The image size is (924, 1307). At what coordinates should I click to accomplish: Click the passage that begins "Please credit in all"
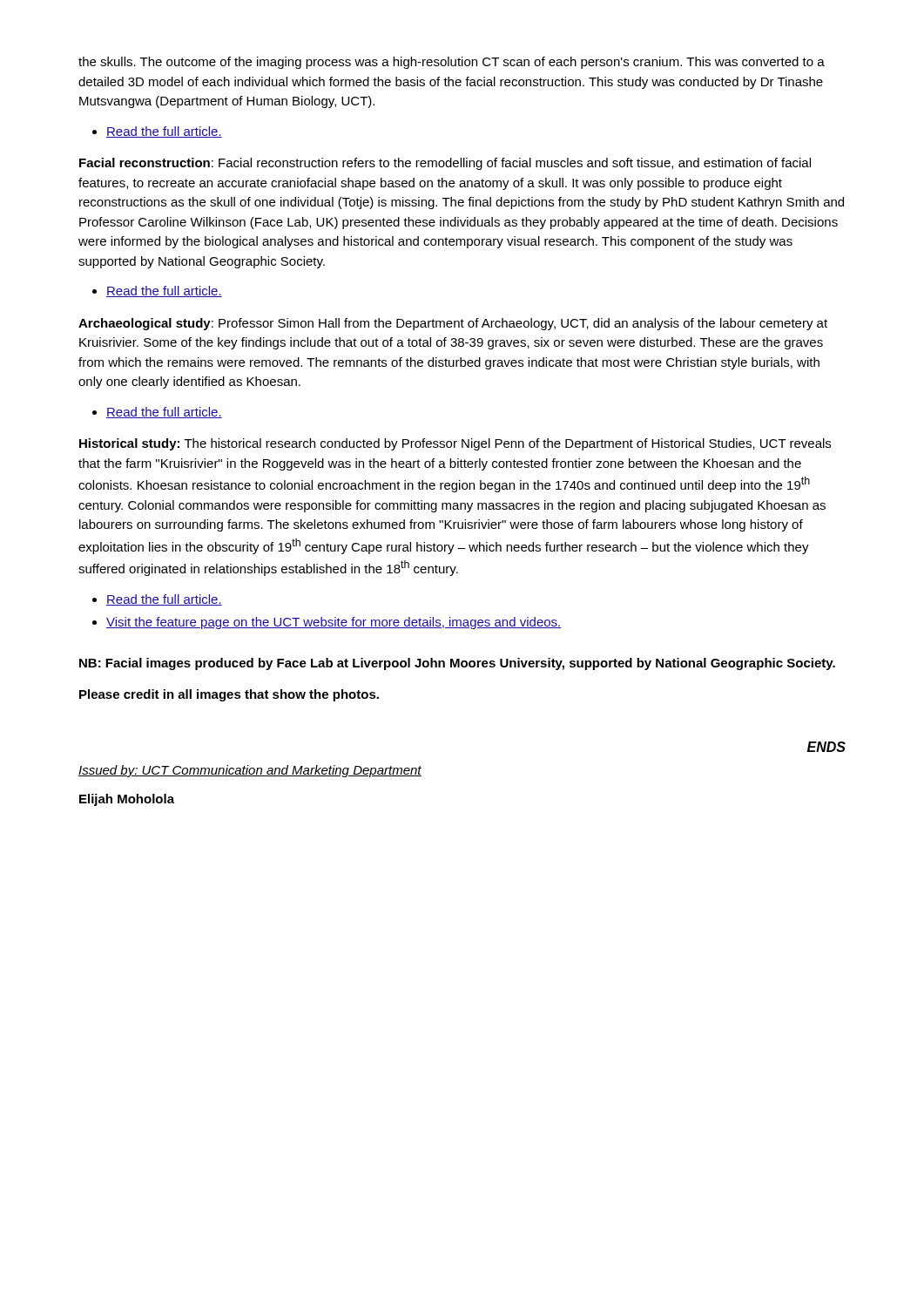click(x=229, y=695)
